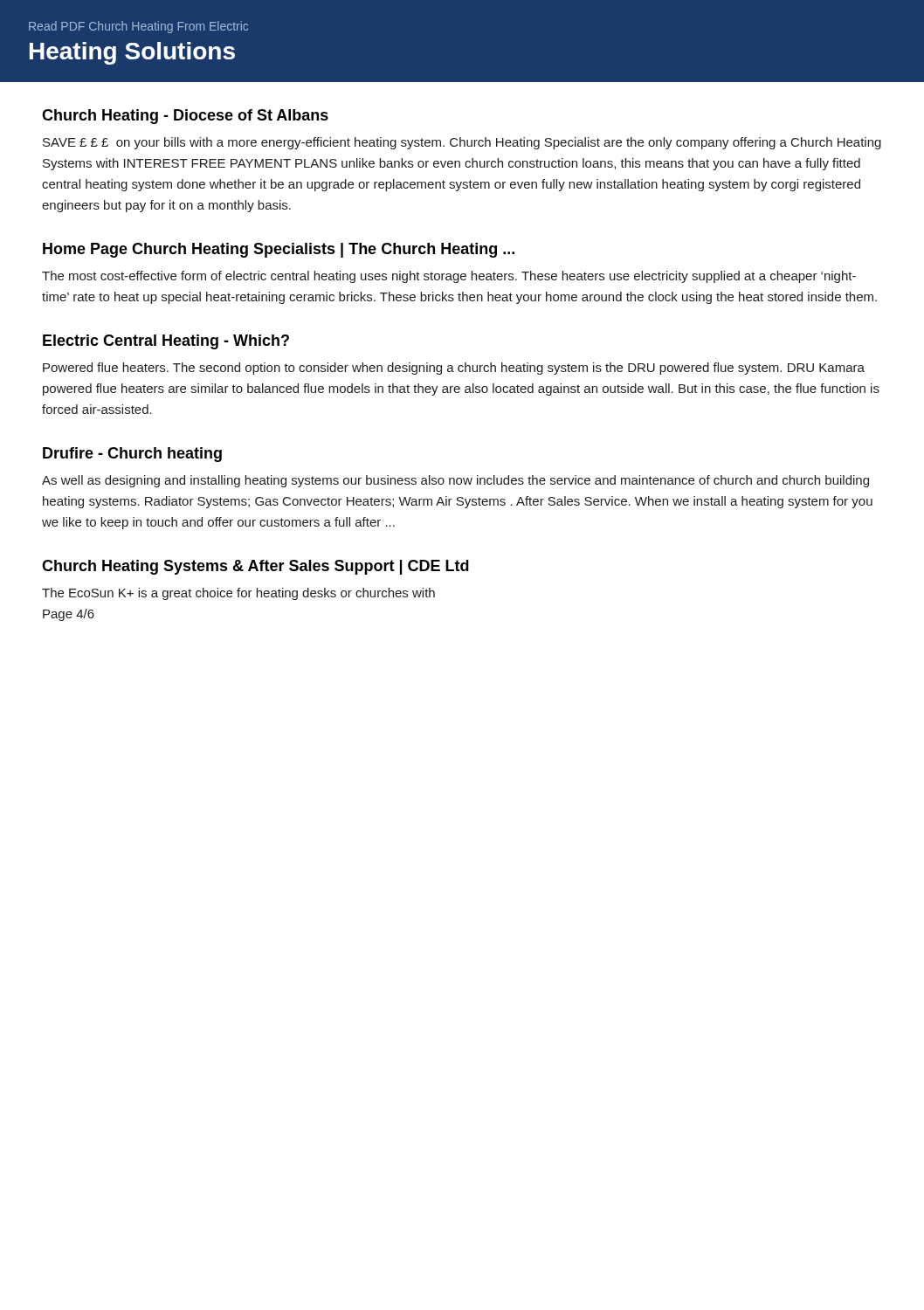
Task: Click on the block starting "Electric Central Heating - Which?"
Action: 166,340
